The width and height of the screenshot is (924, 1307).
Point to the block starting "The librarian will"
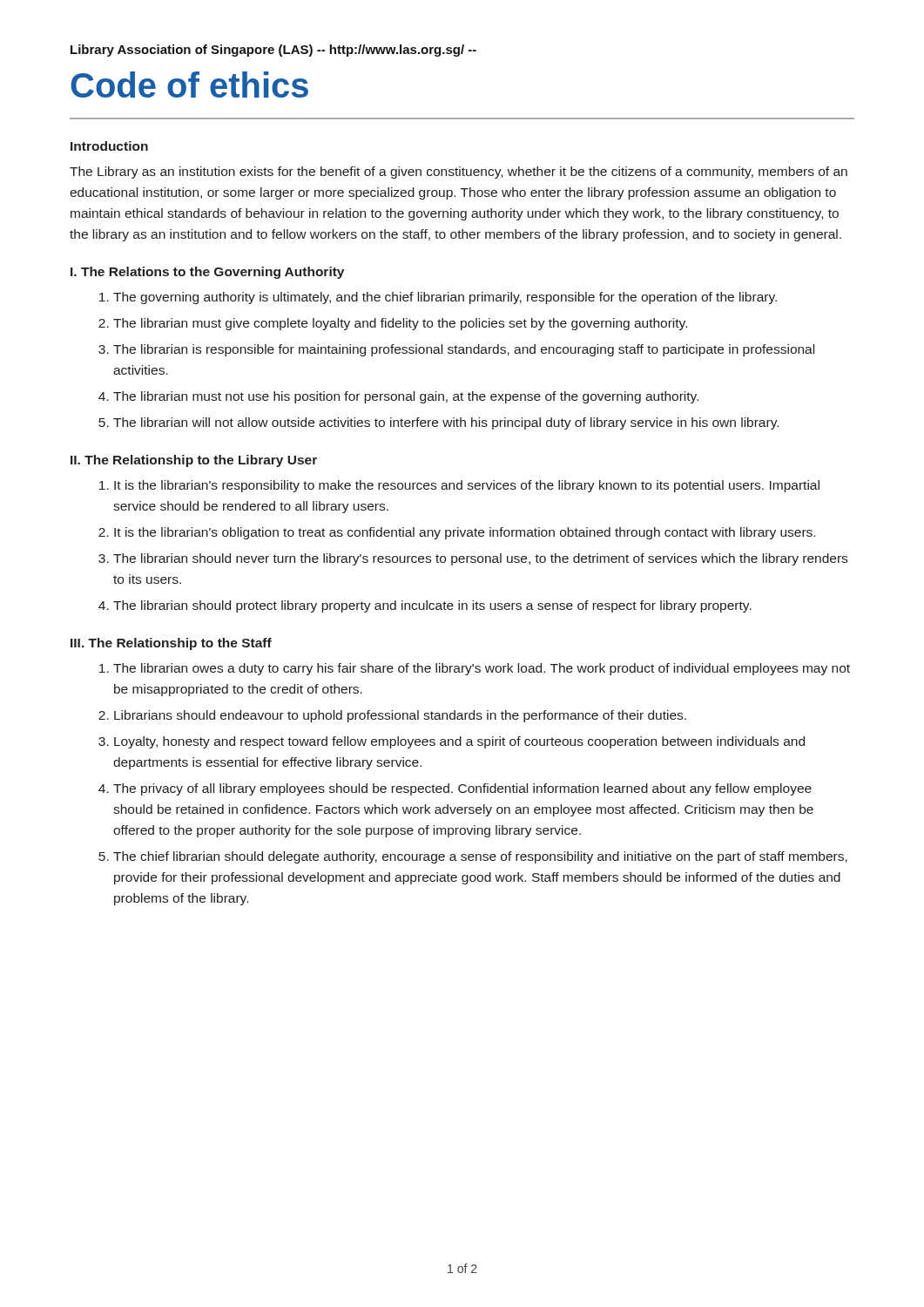(447, 422)
